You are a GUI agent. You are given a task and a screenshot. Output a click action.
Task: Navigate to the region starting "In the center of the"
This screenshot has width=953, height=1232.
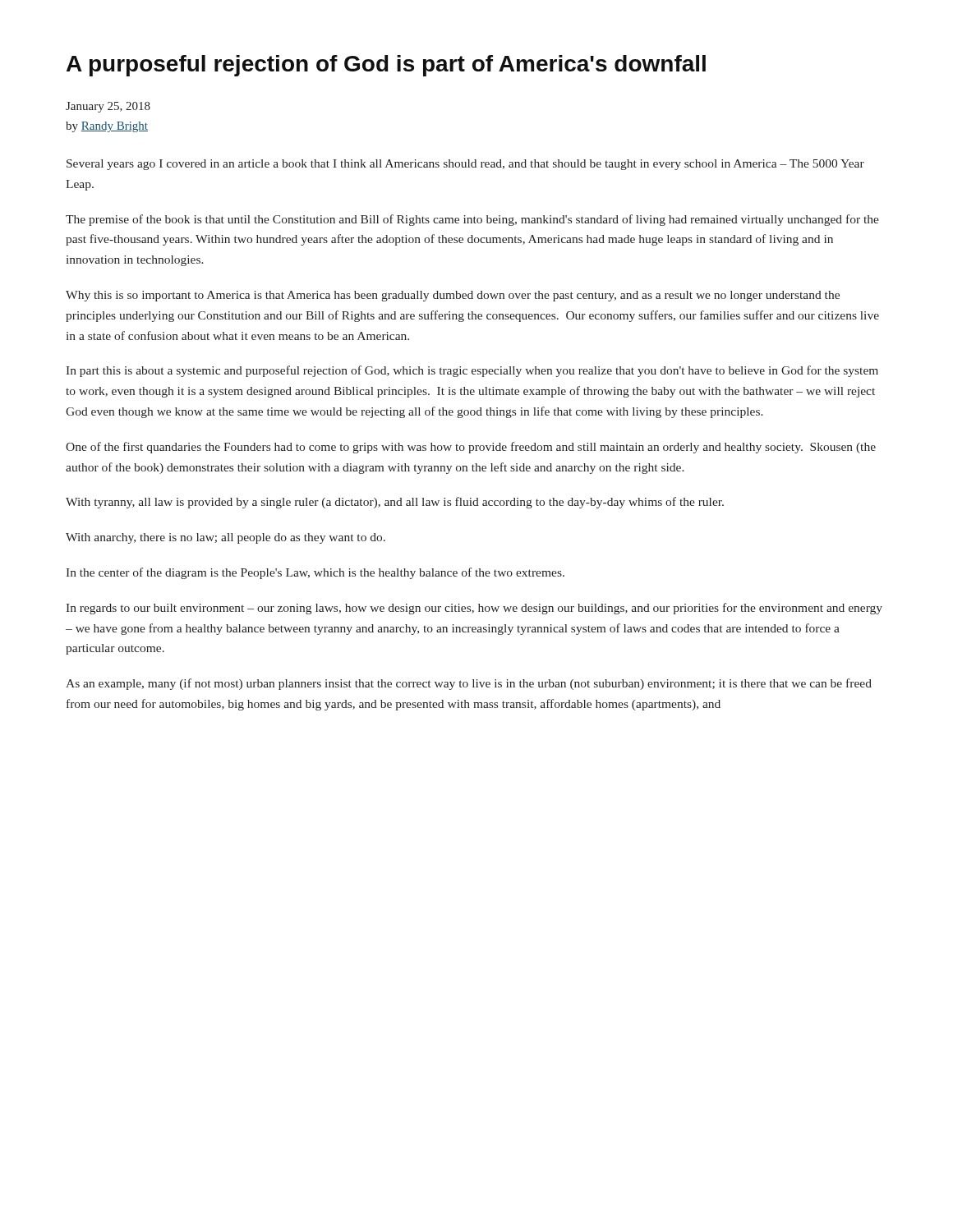315,572
